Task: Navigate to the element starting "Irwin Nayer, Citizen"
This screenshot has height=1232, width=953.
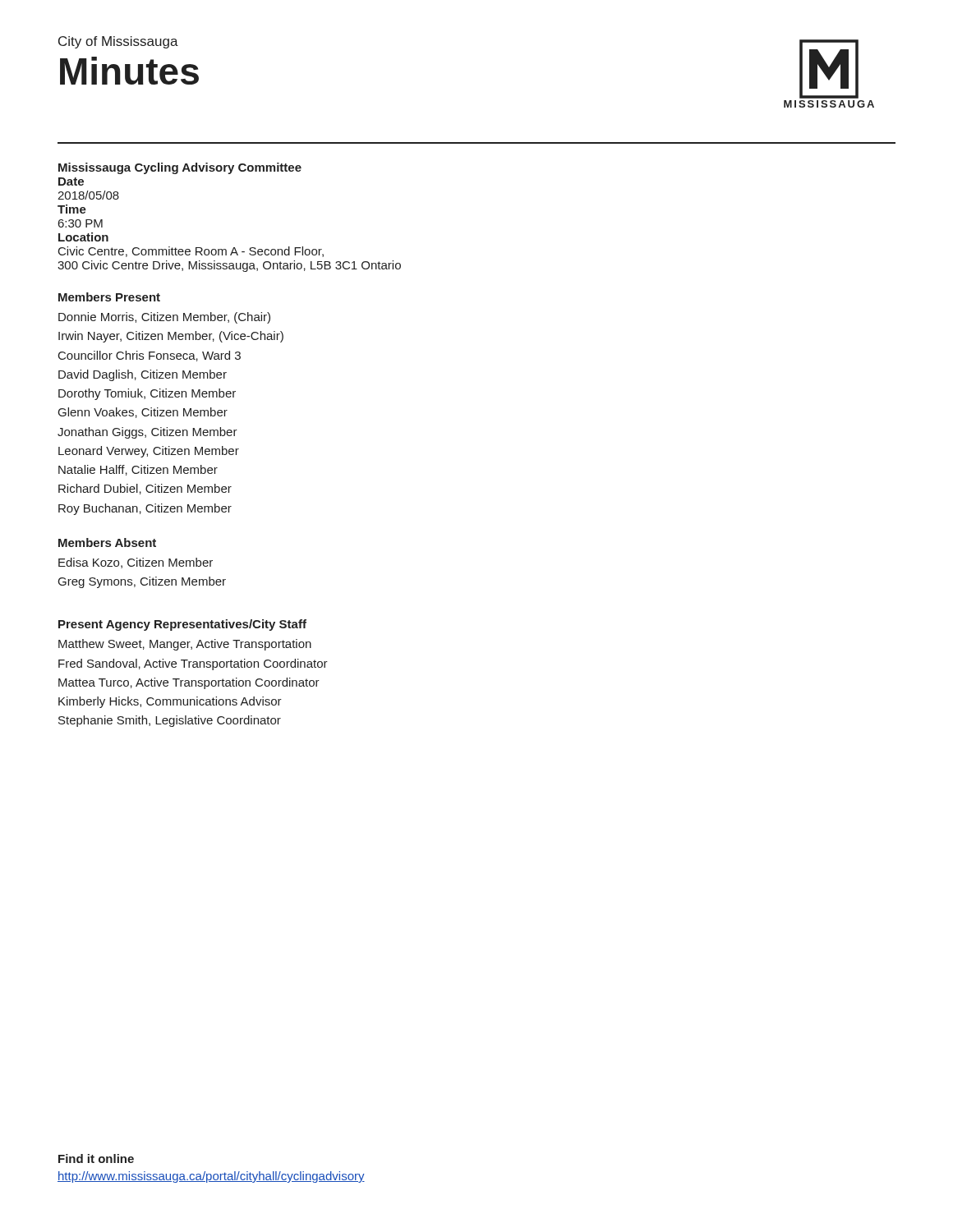Action: pos(171,336)
